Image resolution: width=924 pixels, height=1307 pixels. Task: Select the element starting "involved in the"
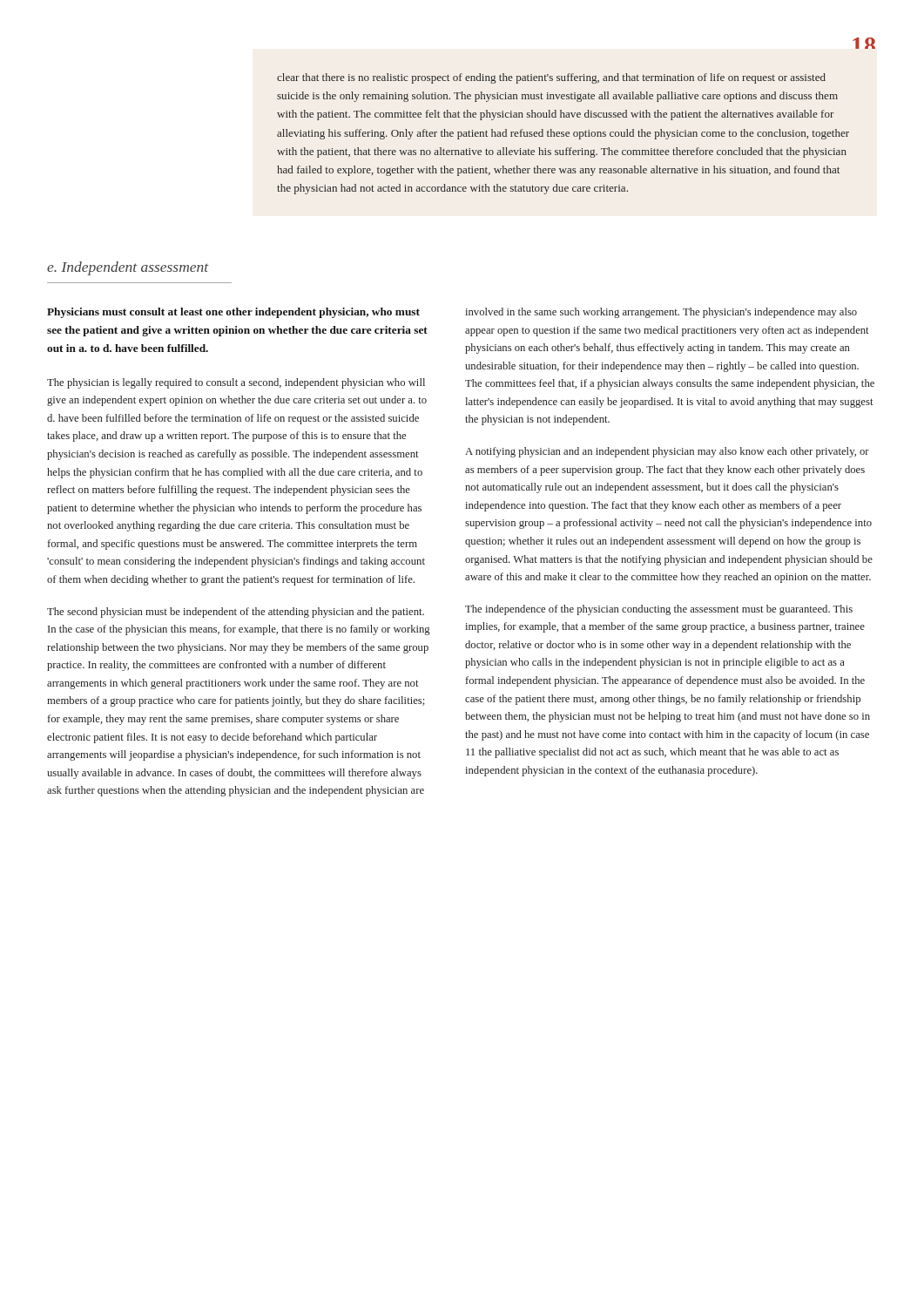[x=670, y=366]
